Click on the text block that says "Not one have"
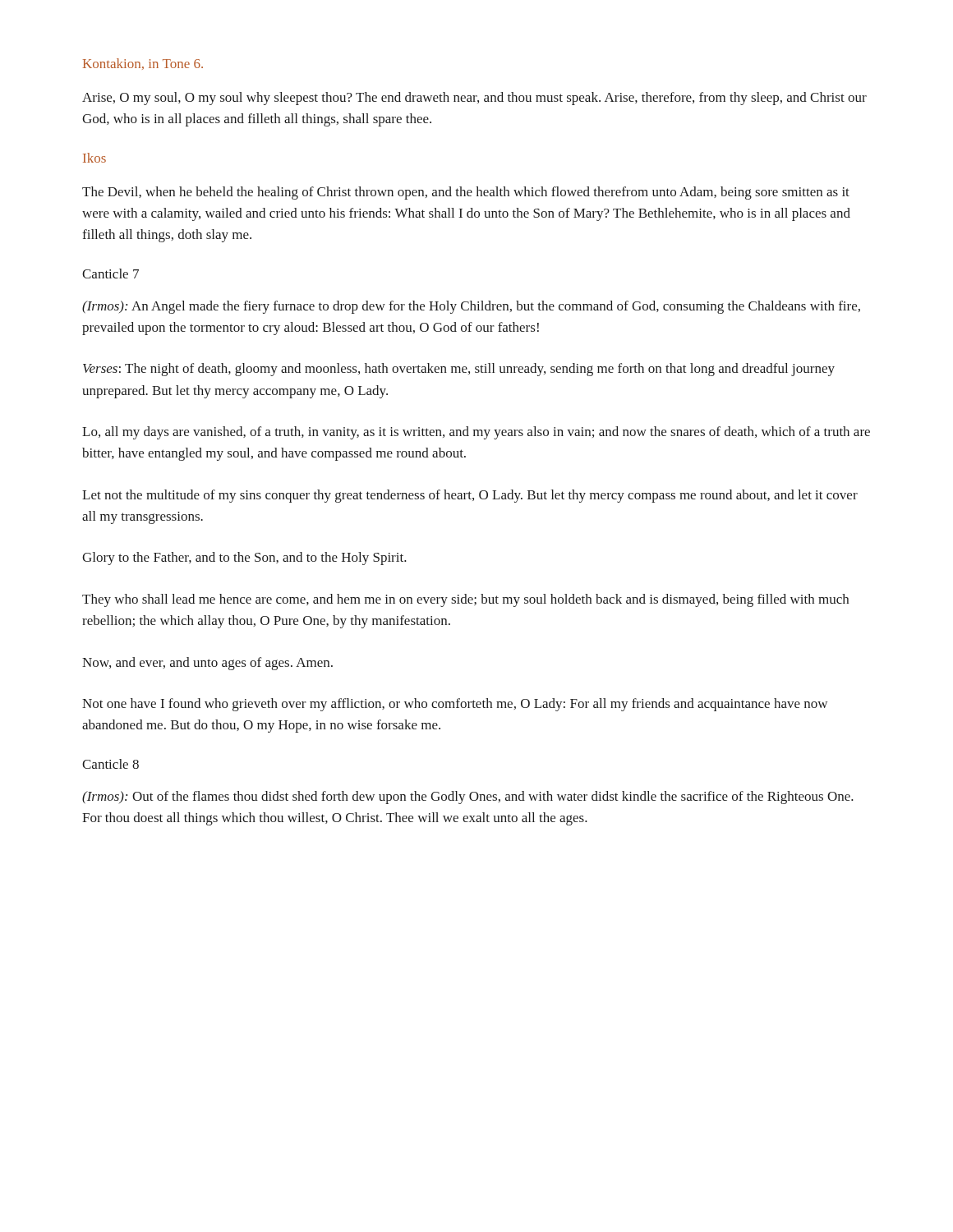The height and width of the screenshot is (1232, 953). (x=455, y=714)
